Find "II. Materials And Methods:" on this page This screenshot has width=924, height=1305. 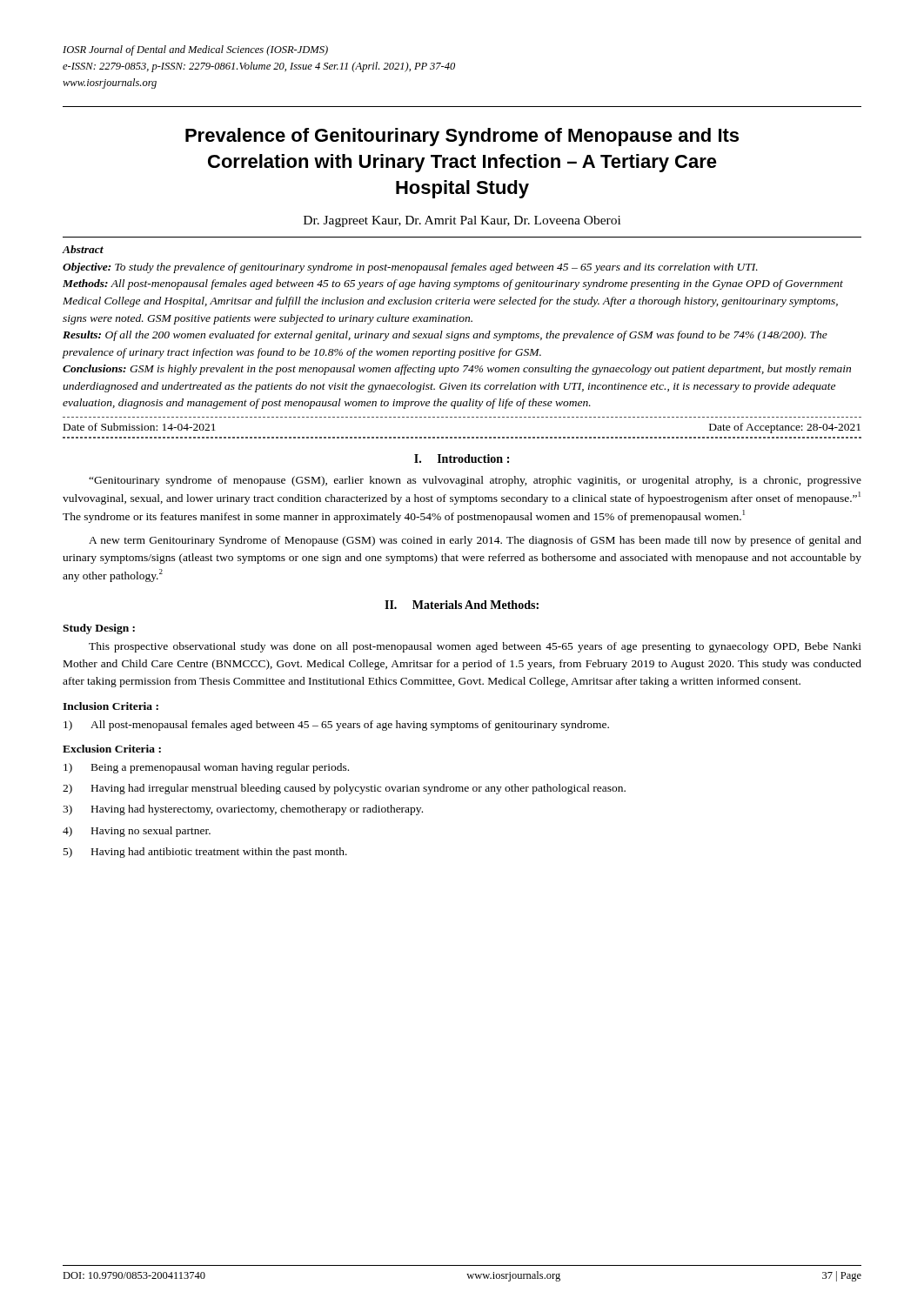click(x=462, y=605)
